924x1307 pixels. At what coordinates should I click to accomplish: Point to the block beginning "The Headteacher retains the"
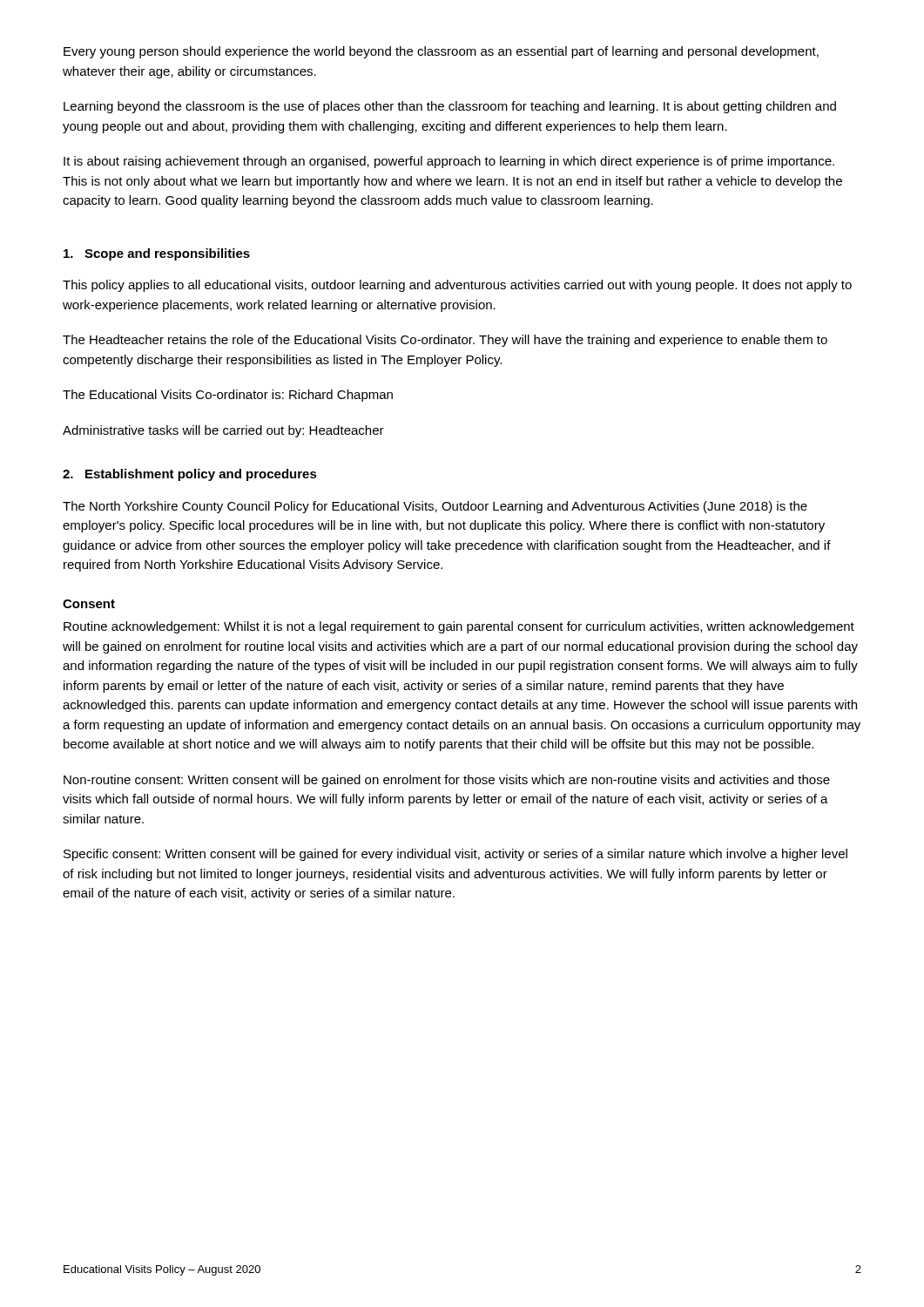point(445,349)
